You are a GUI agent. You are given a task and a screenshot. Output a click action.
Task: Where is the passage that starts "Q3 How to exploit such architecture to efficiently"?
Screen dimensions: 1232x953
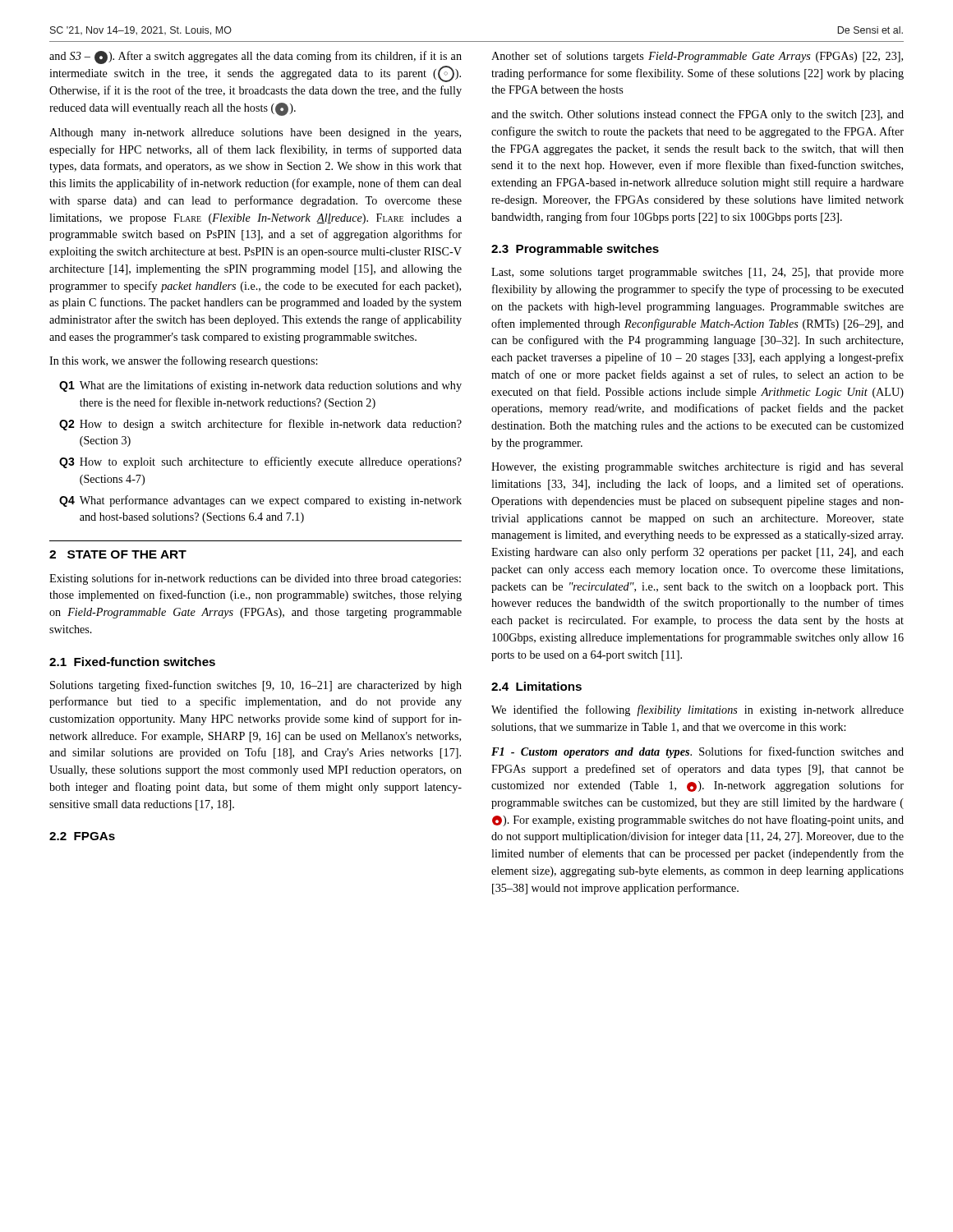(260, 471)
